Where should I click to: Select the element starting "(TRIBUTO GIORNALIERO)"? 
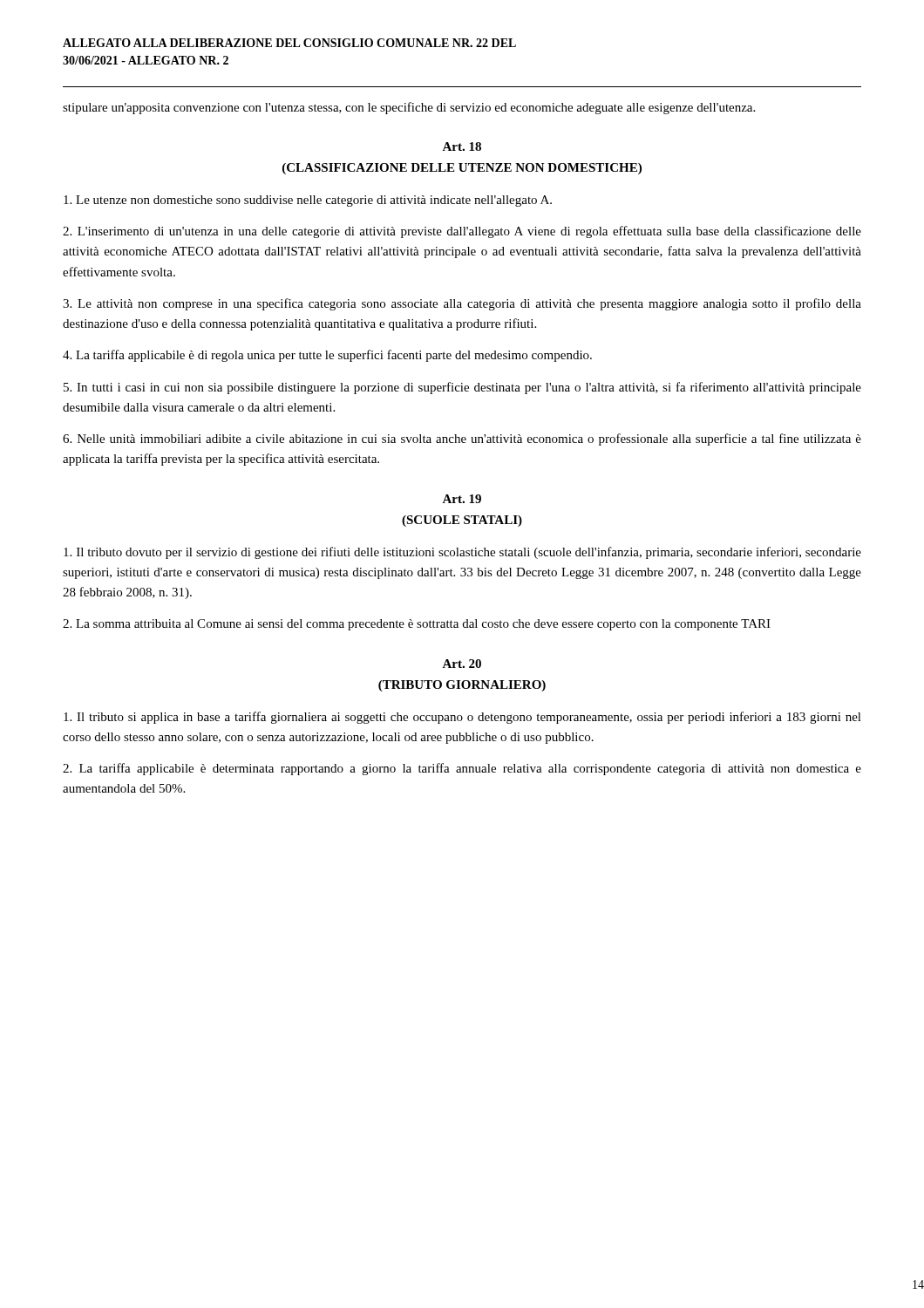coord(462,685)
